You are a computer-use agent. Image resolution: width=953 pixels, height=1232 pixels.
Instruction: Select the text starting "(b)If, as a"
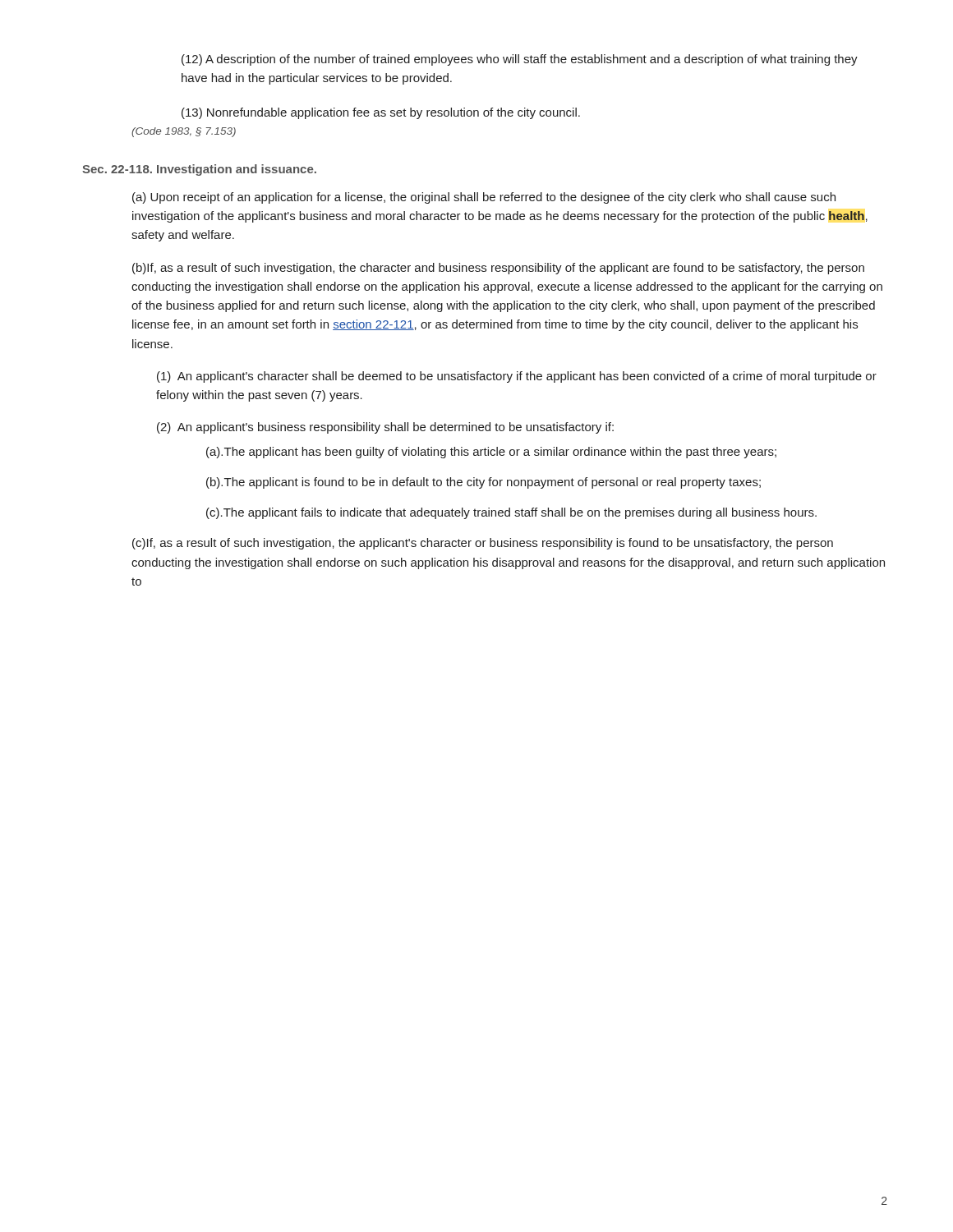507,305
